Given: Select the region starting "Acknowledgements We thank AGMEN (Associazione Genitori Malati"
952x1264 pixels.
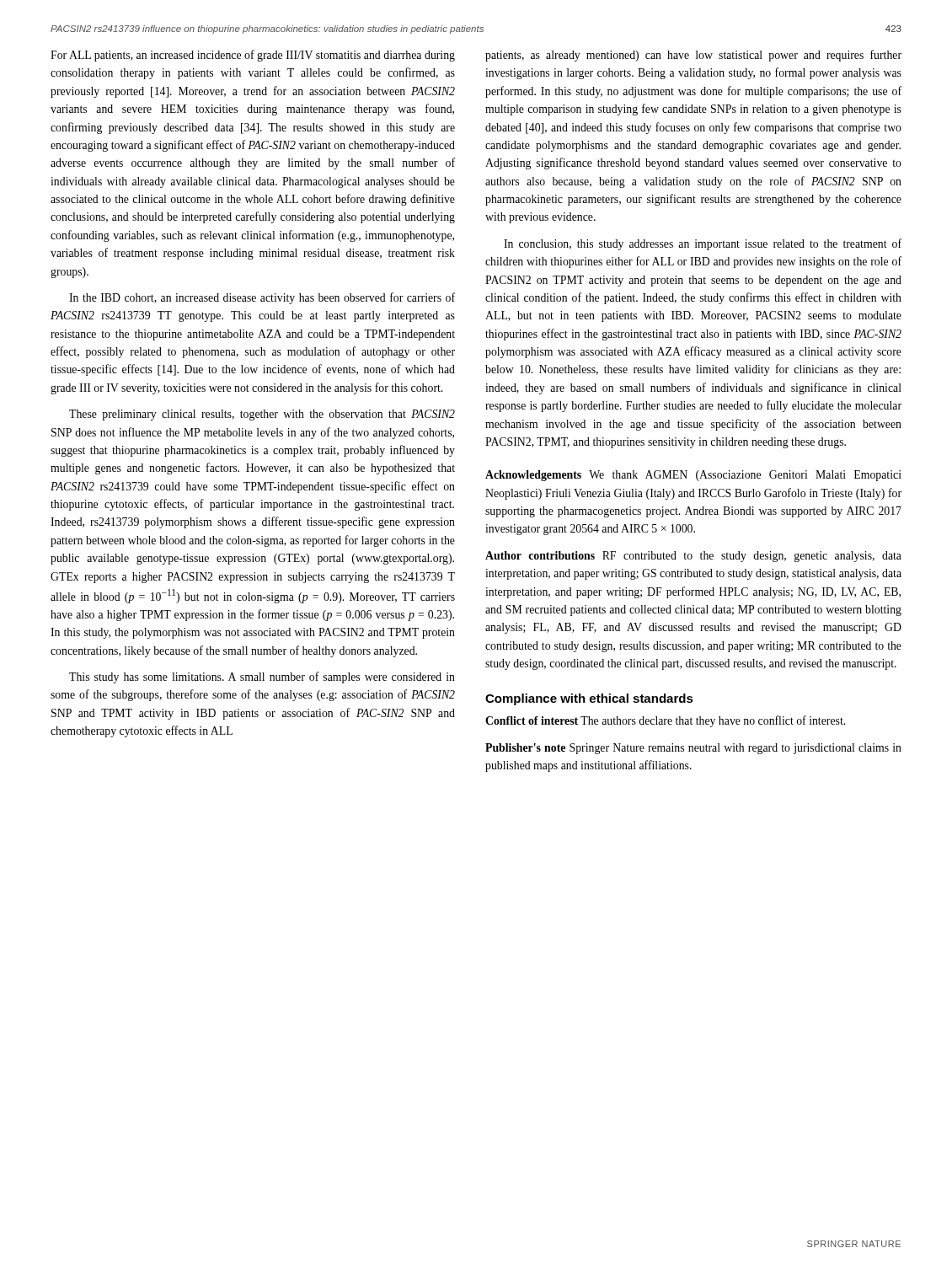Looking at the screenshot, I should [x=693, y=502].
